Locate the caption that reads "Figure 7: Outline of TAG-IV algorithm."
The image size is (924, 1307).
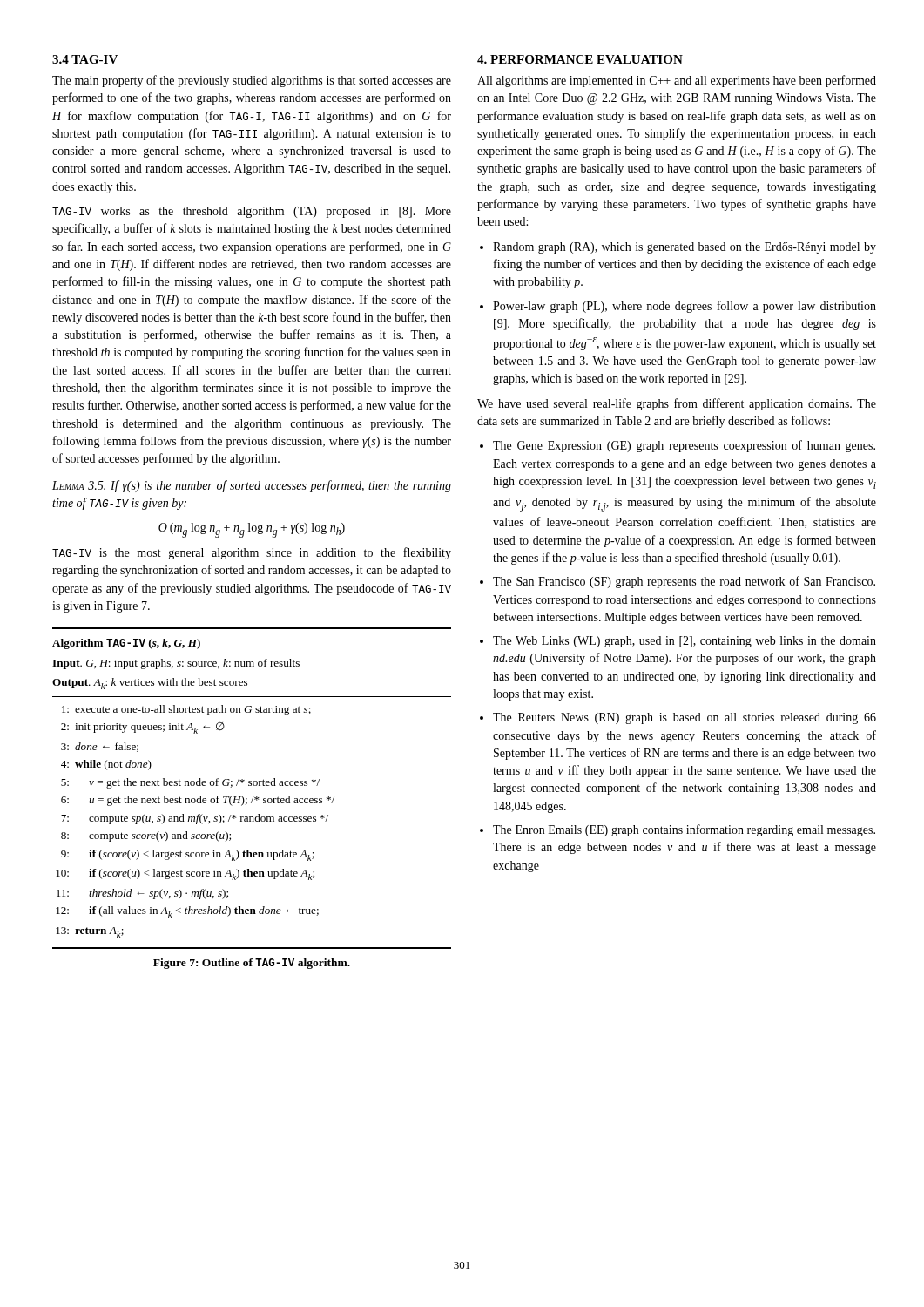(252, 963)
